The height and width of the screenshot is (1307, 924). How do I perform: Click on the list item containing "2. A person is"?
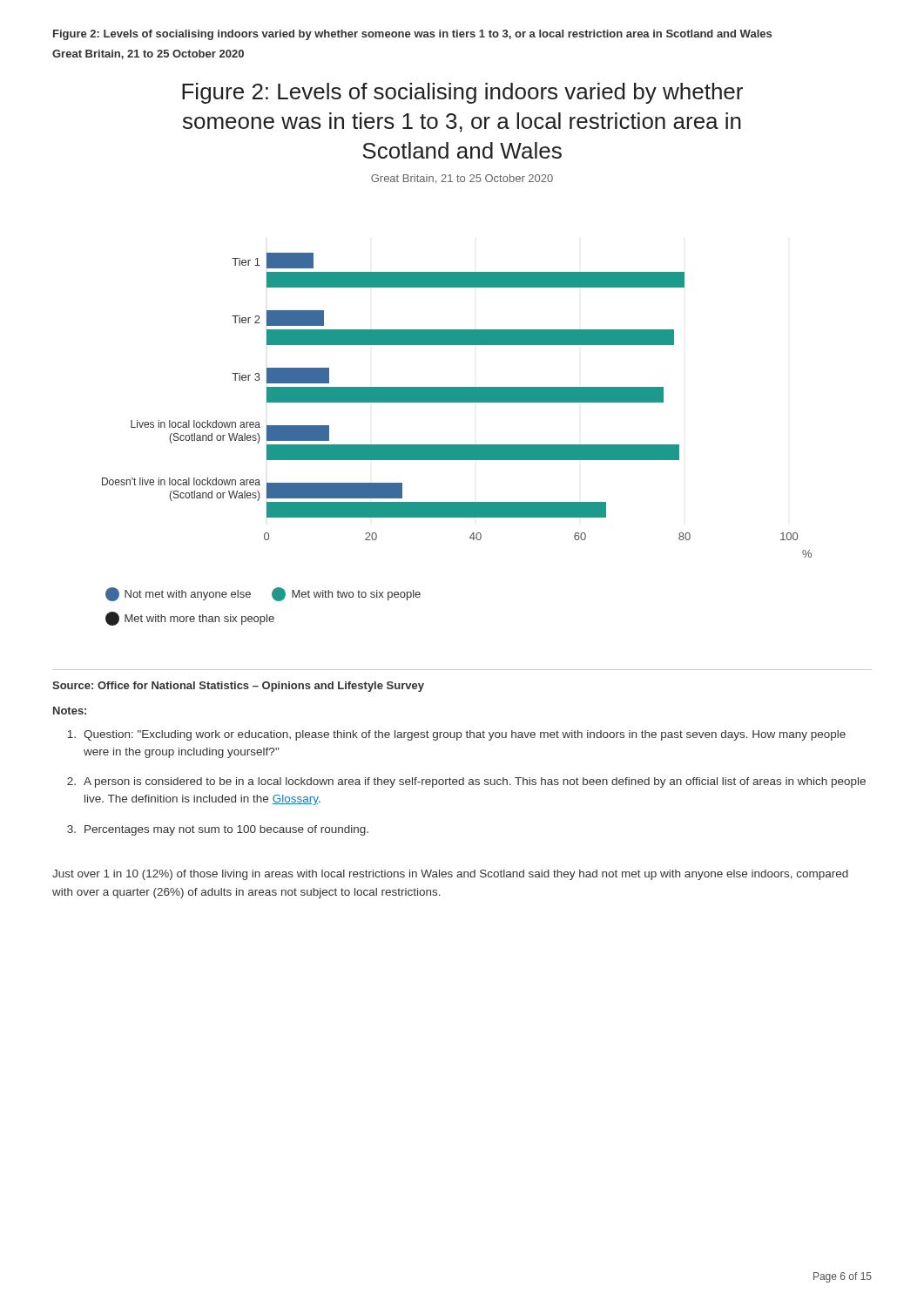(x=462, y=791)
